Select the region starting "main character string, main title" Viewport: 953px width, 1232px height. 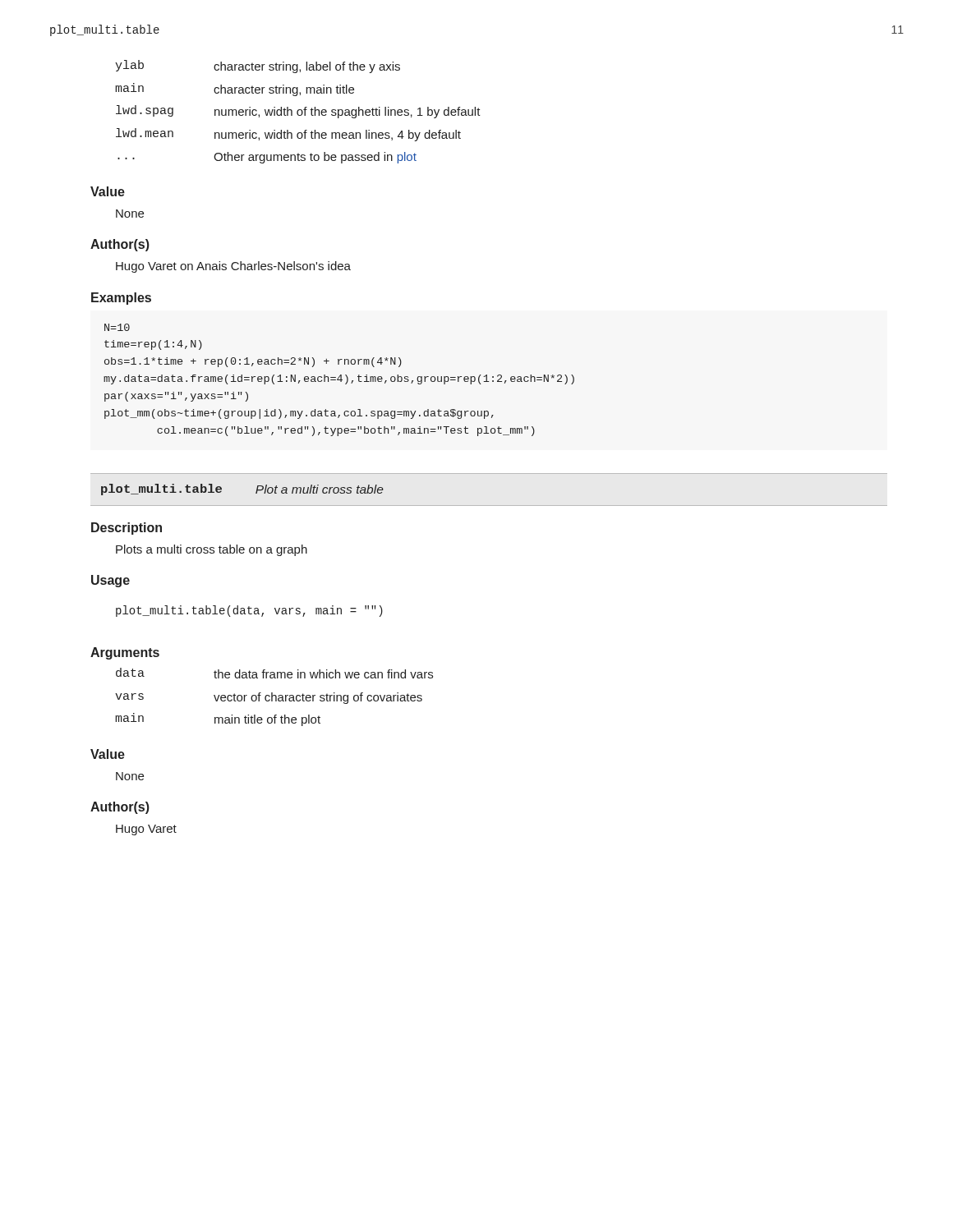(235, 90)
